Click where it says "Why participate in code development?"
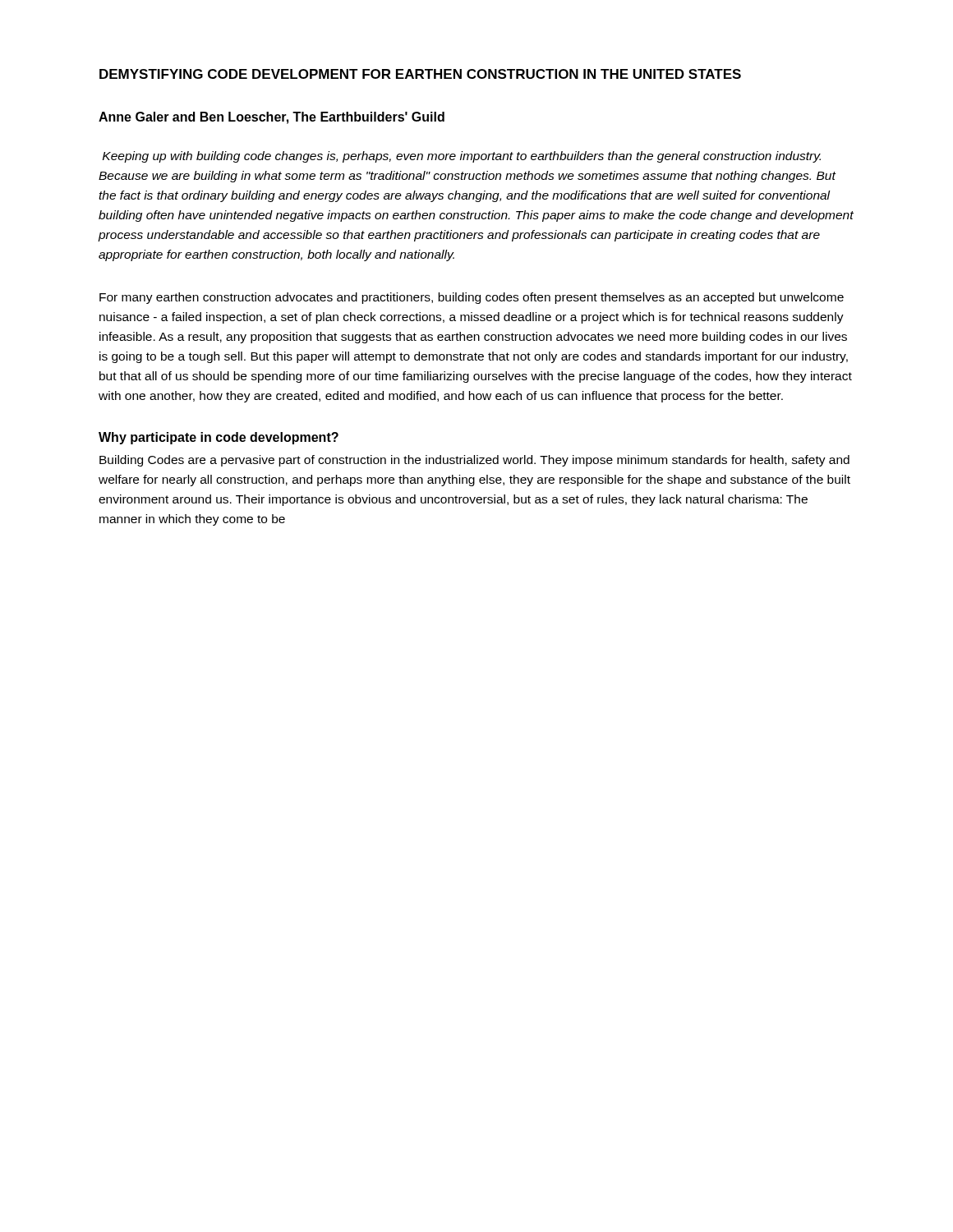 pos(219,437)
